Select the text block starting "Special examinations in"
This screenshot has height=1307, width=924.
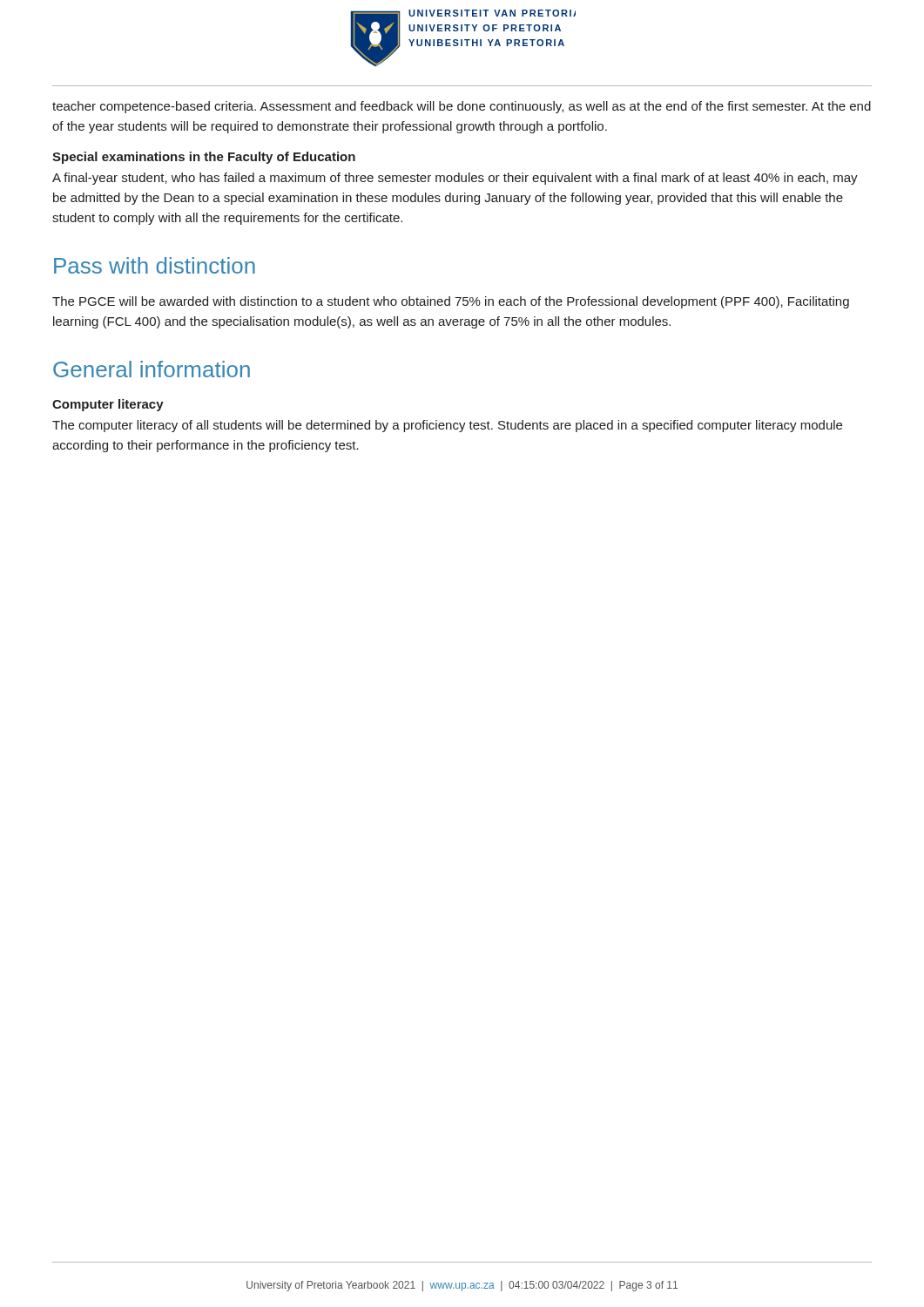point(204,156)
